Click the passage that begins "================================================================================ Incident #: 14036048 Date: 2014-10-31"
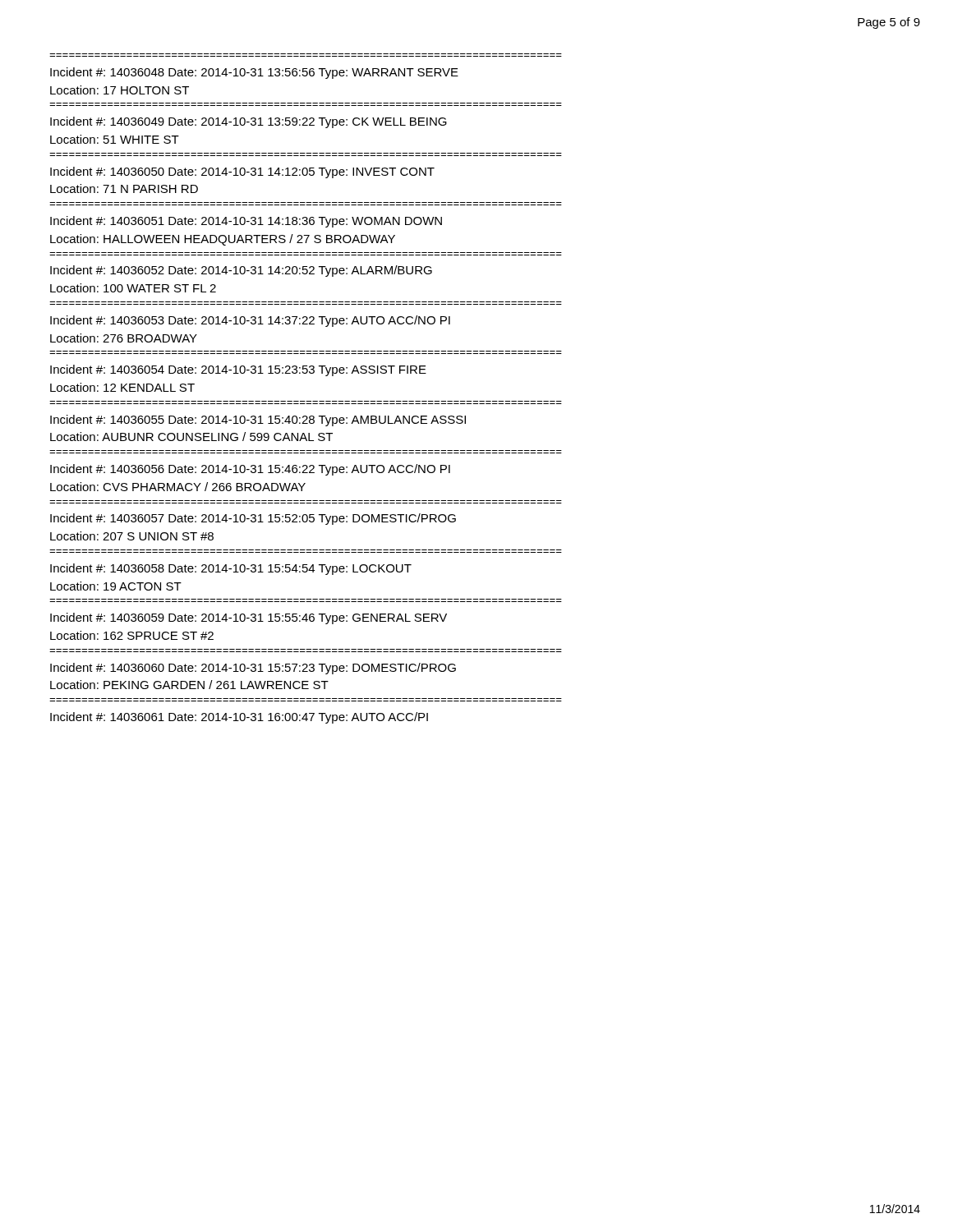This screenshot has width=953, height=1232. [254, 73]
